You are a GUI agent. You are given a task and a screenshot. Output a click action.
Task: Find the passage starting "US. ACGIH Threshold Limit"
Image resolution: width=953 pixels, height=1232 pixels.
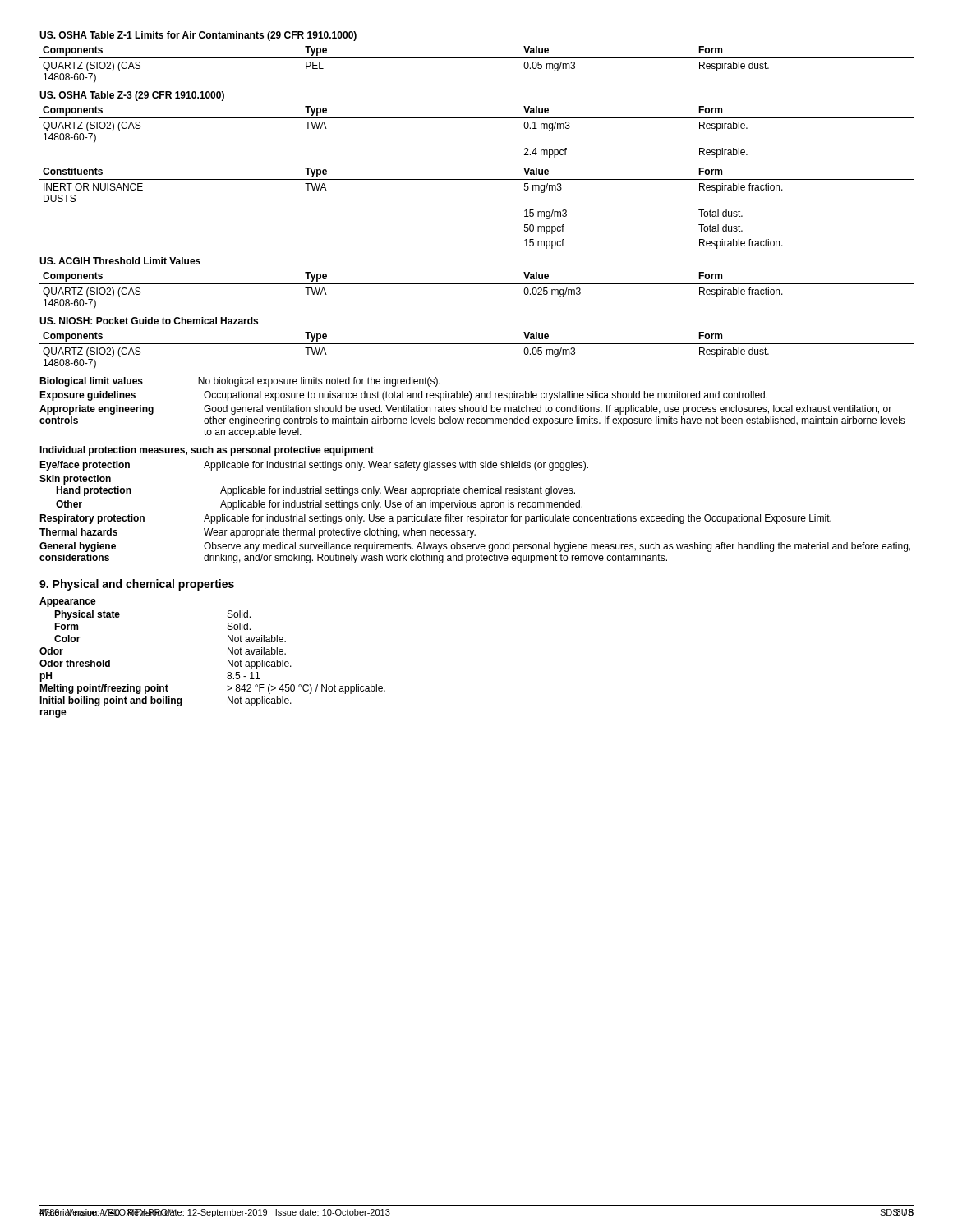(120, 261)
